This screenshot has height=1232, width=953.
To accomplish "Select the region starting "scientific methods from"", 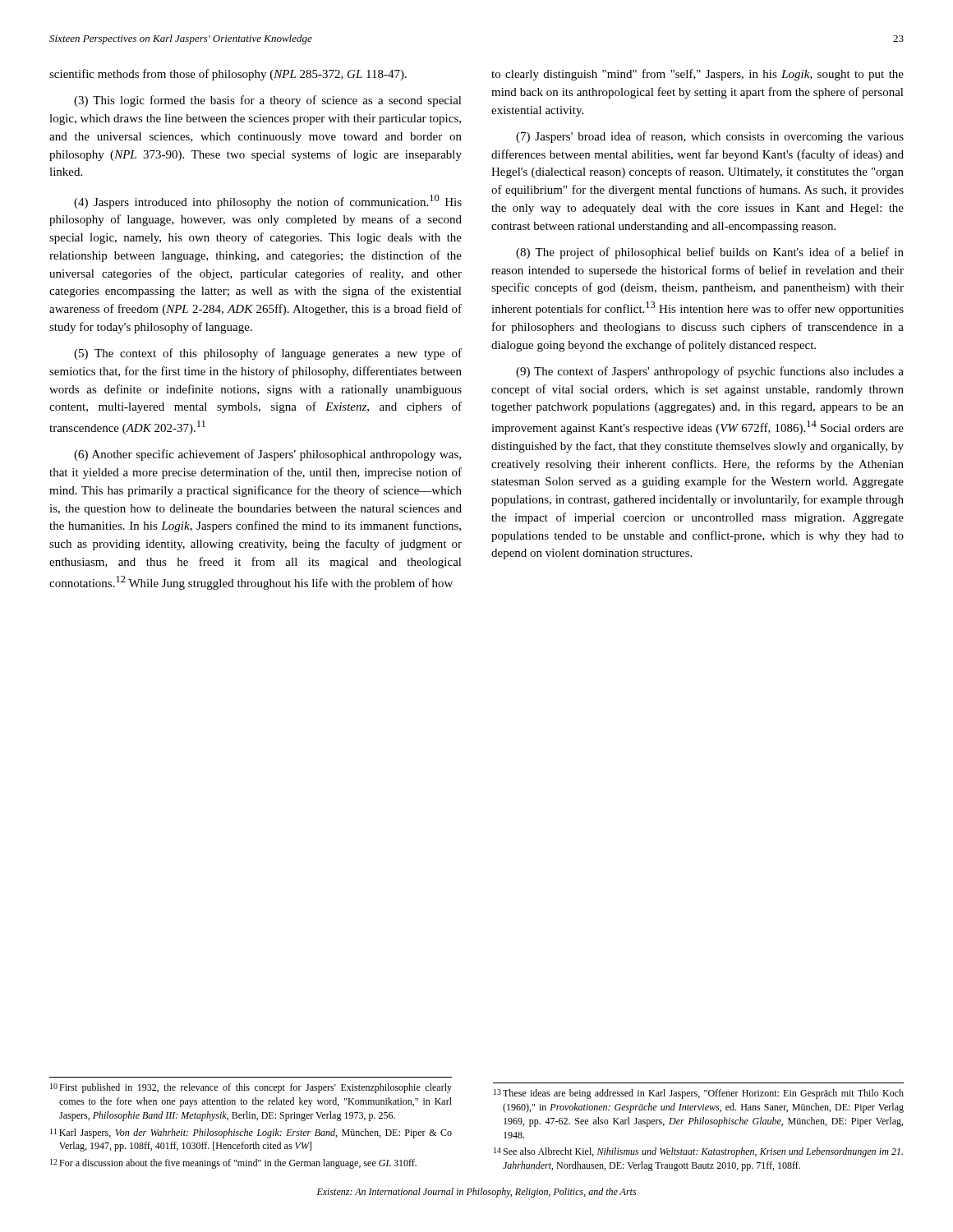I will (x=255, y=329).
